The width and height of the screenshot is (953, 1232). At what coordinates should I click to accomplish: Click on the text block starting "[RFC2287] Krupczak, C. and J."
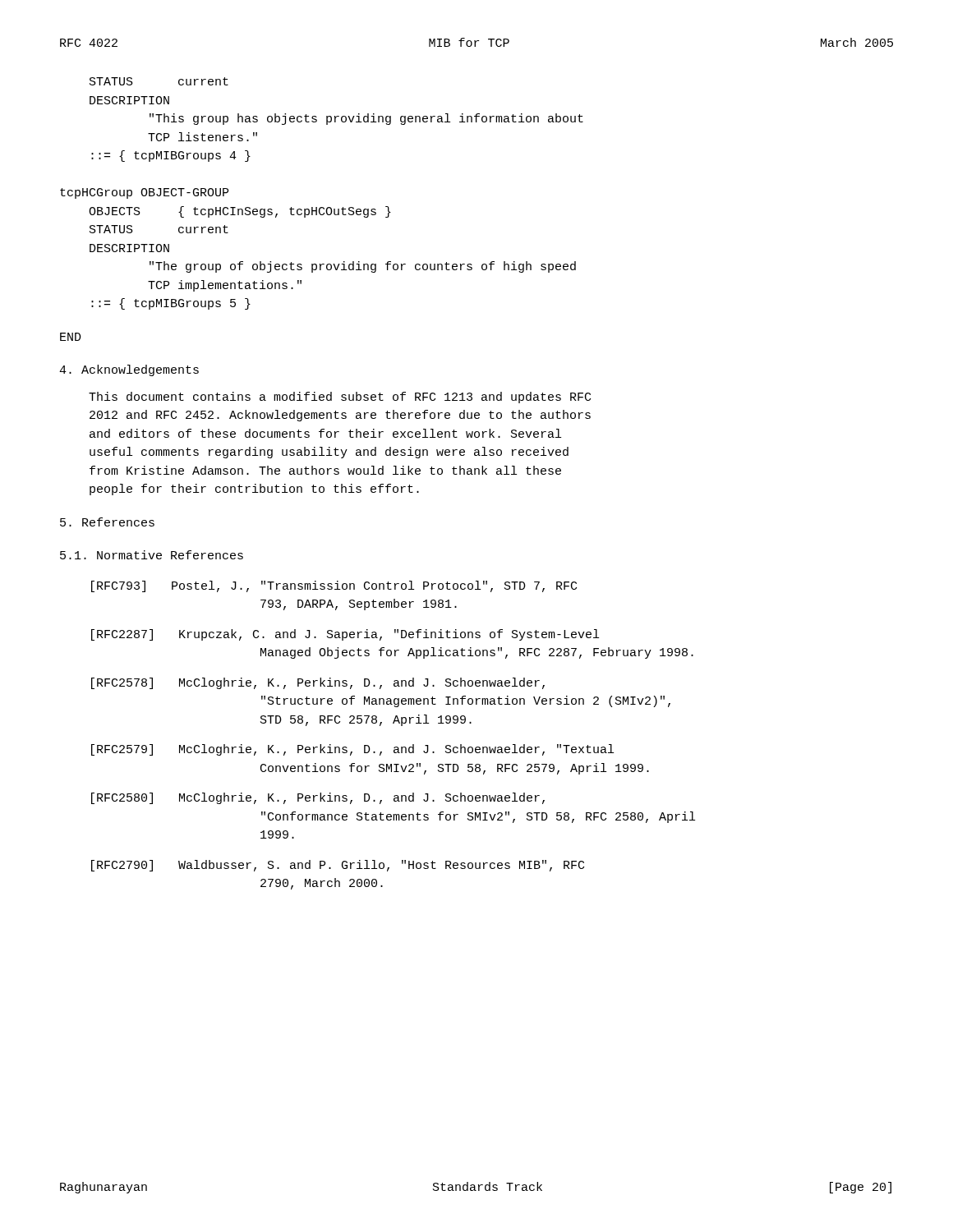tap(491, 645)
